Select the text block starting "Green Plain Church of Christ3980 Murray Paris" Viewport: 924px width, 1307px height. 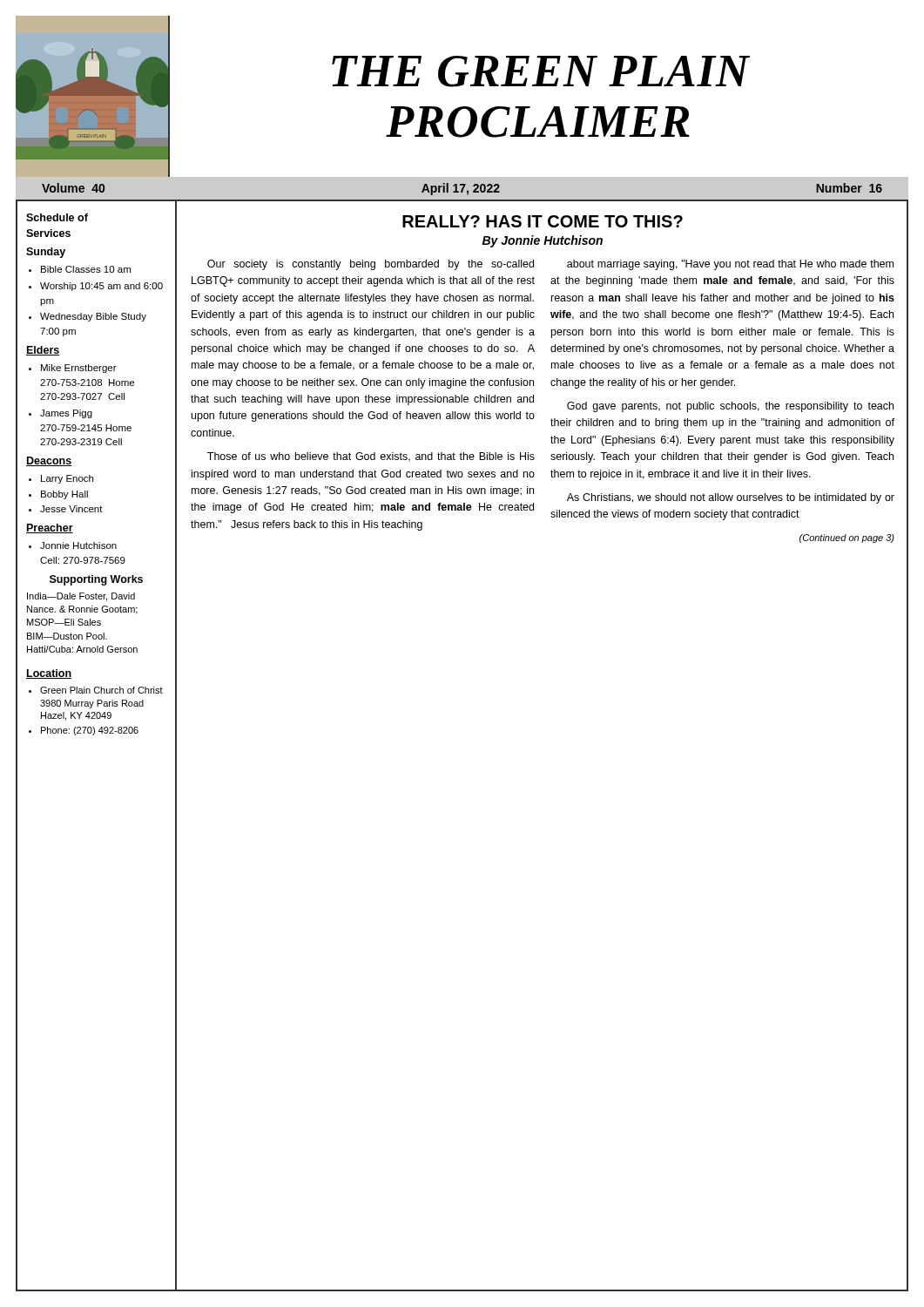(x=101, y=703)
